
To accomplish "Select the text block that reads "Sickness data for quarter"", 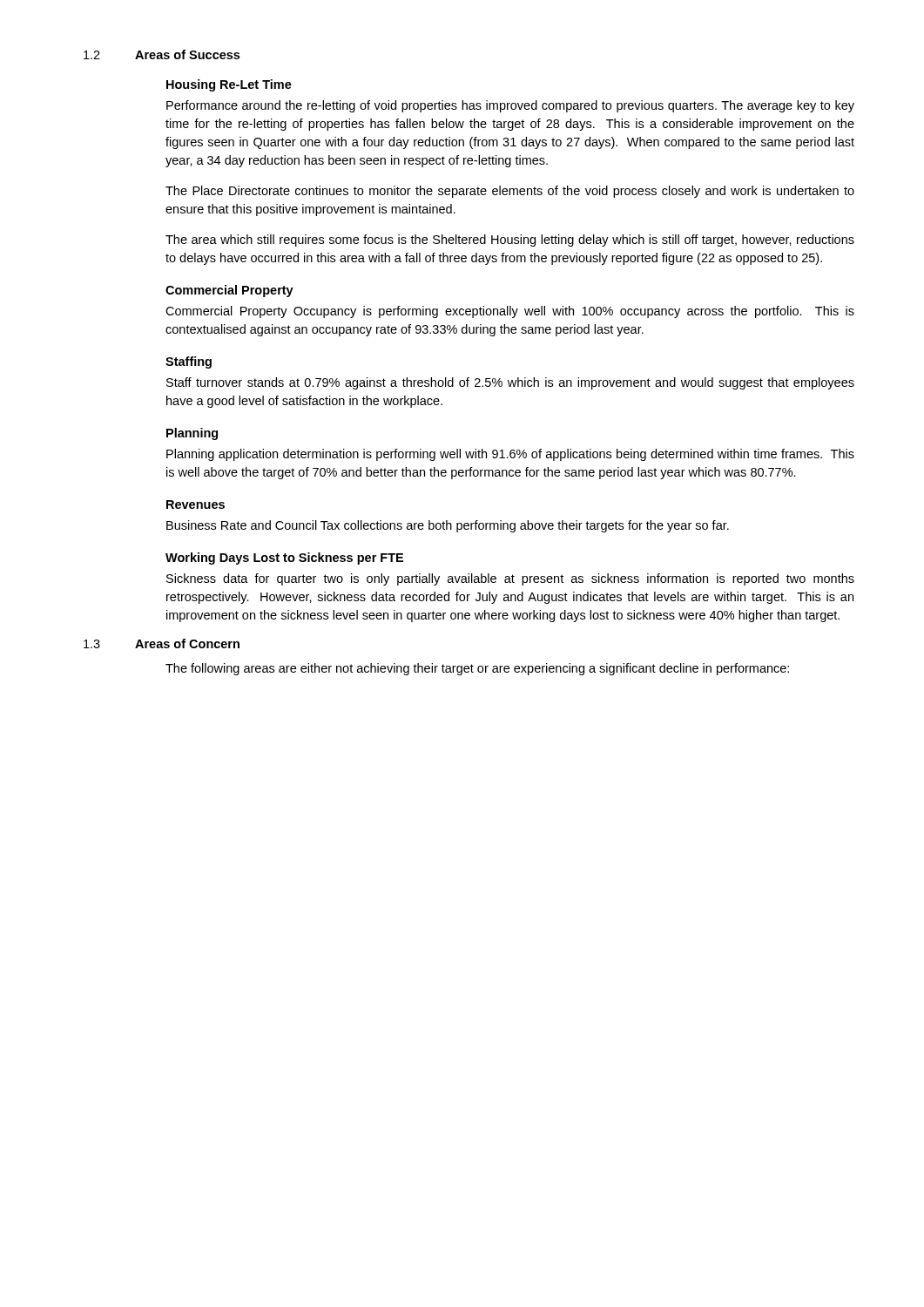I will pyautogui.click(x=510, y=597).
